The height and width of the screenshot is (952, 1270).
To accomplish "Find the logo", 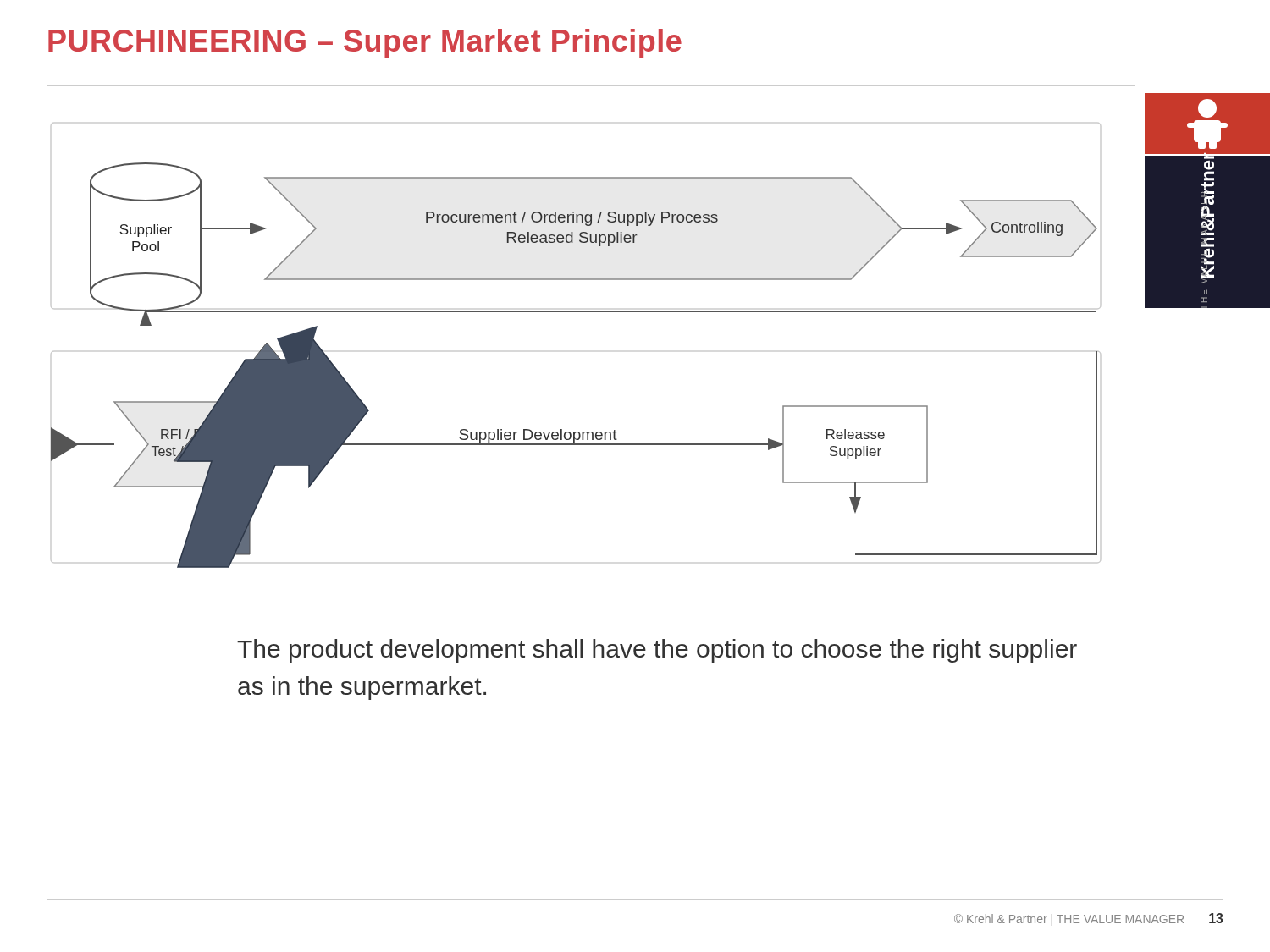I will [1207, 203].
